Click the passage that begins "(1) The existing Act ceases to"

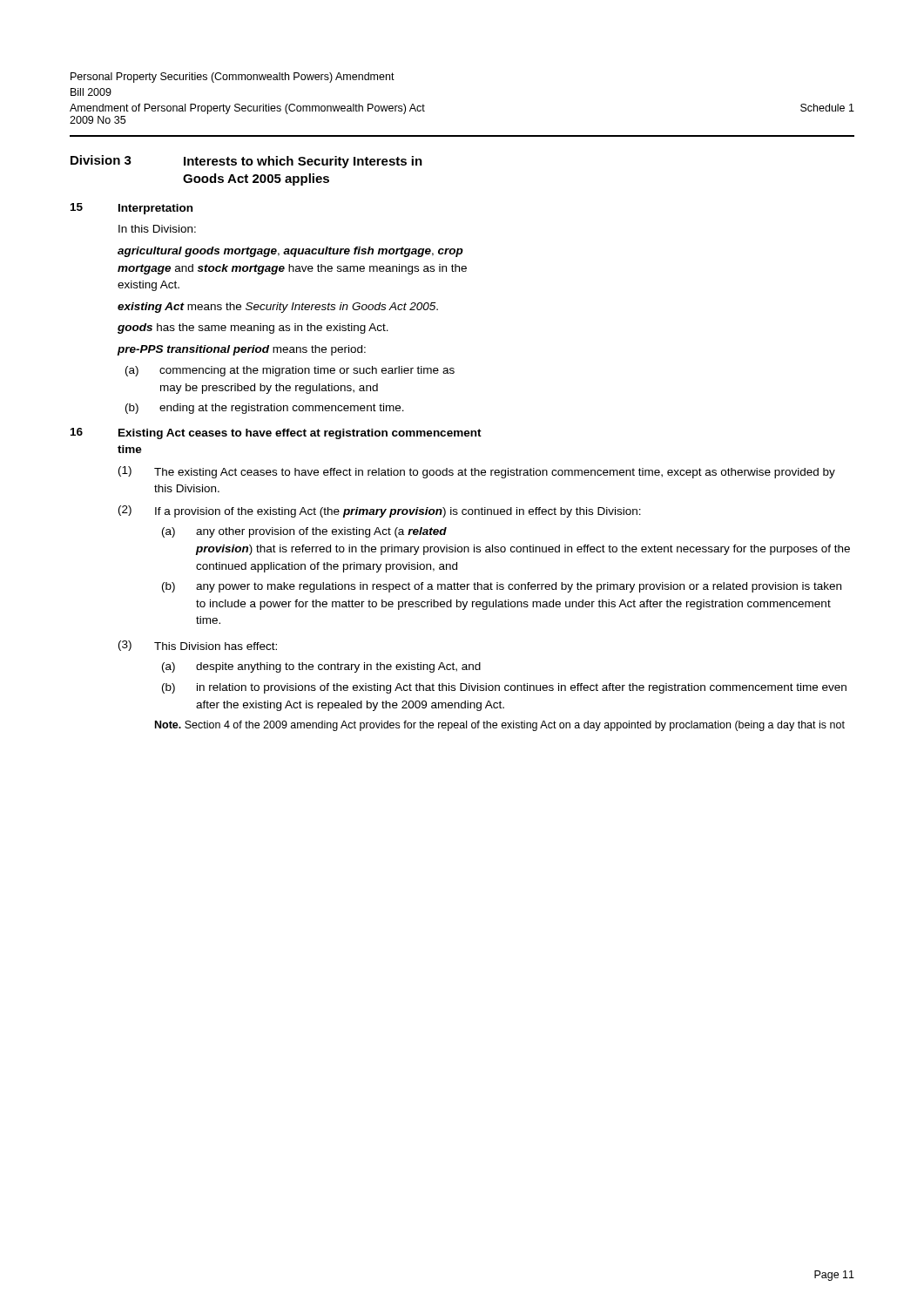(x=486, y=480)
